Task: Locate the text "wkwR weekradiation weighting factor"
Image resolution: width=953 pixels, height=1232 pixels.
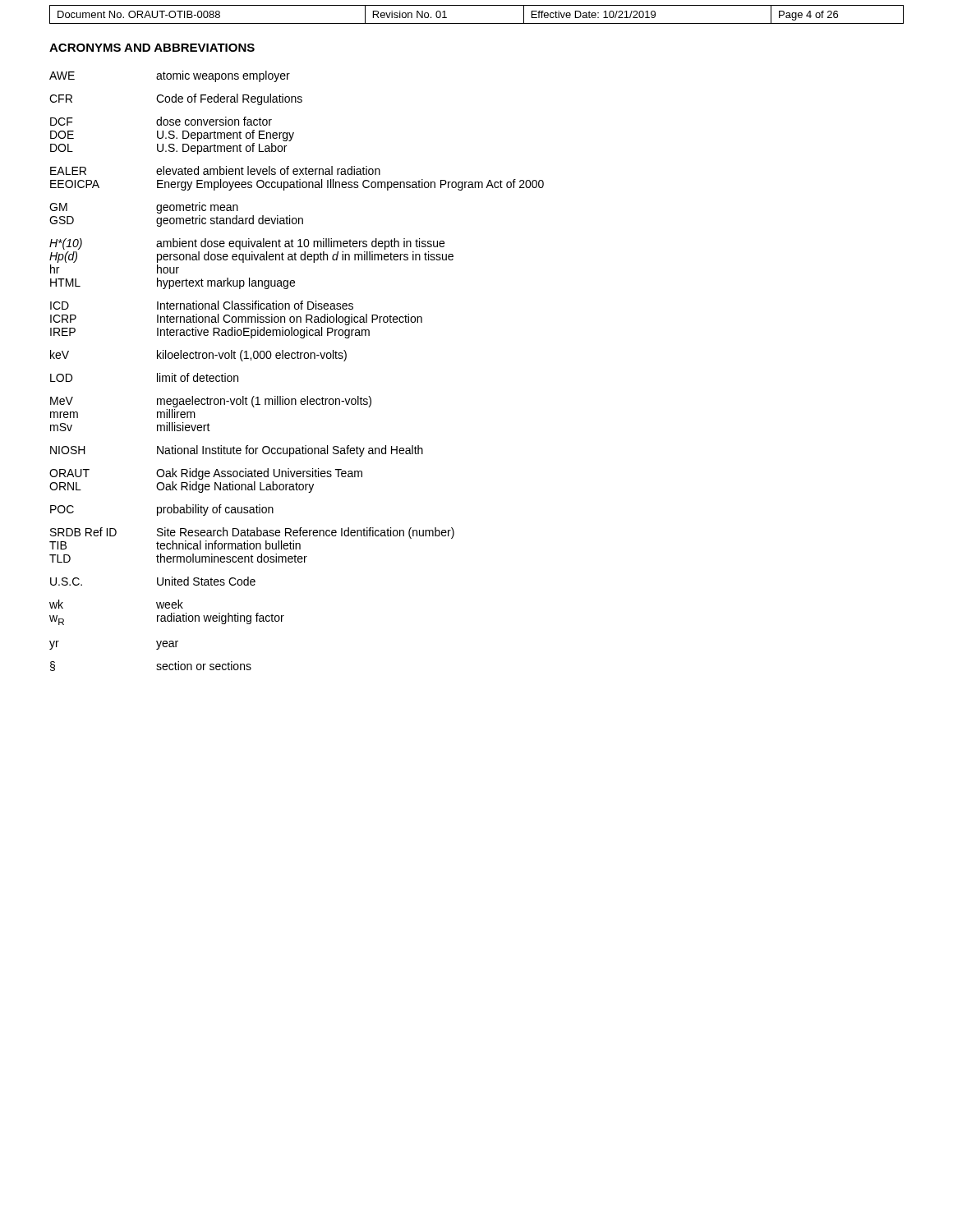Action: pyautogui.click(x=167, y=612)
